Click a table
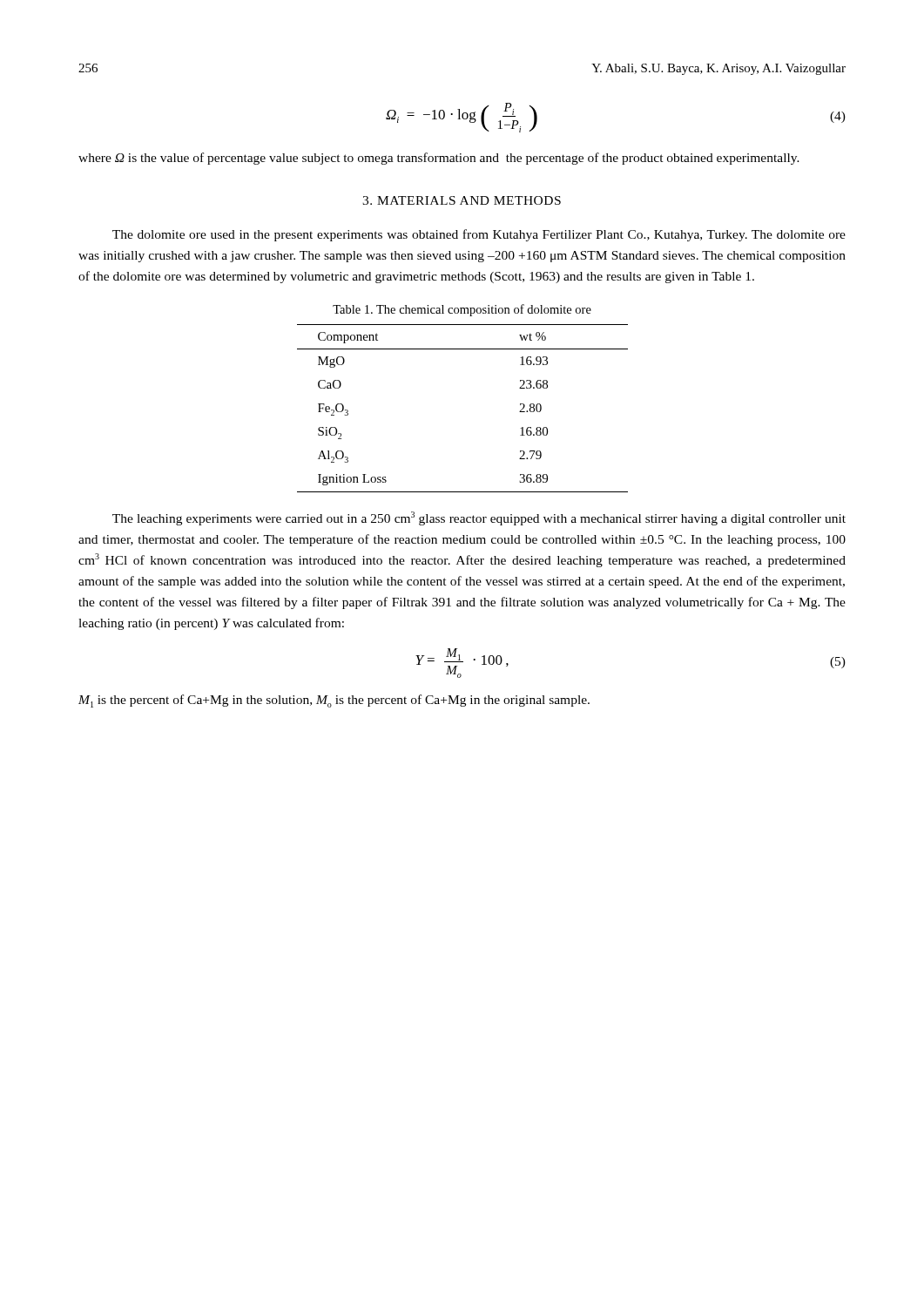This screenshot has width=924, height=1307. point(462,408)
